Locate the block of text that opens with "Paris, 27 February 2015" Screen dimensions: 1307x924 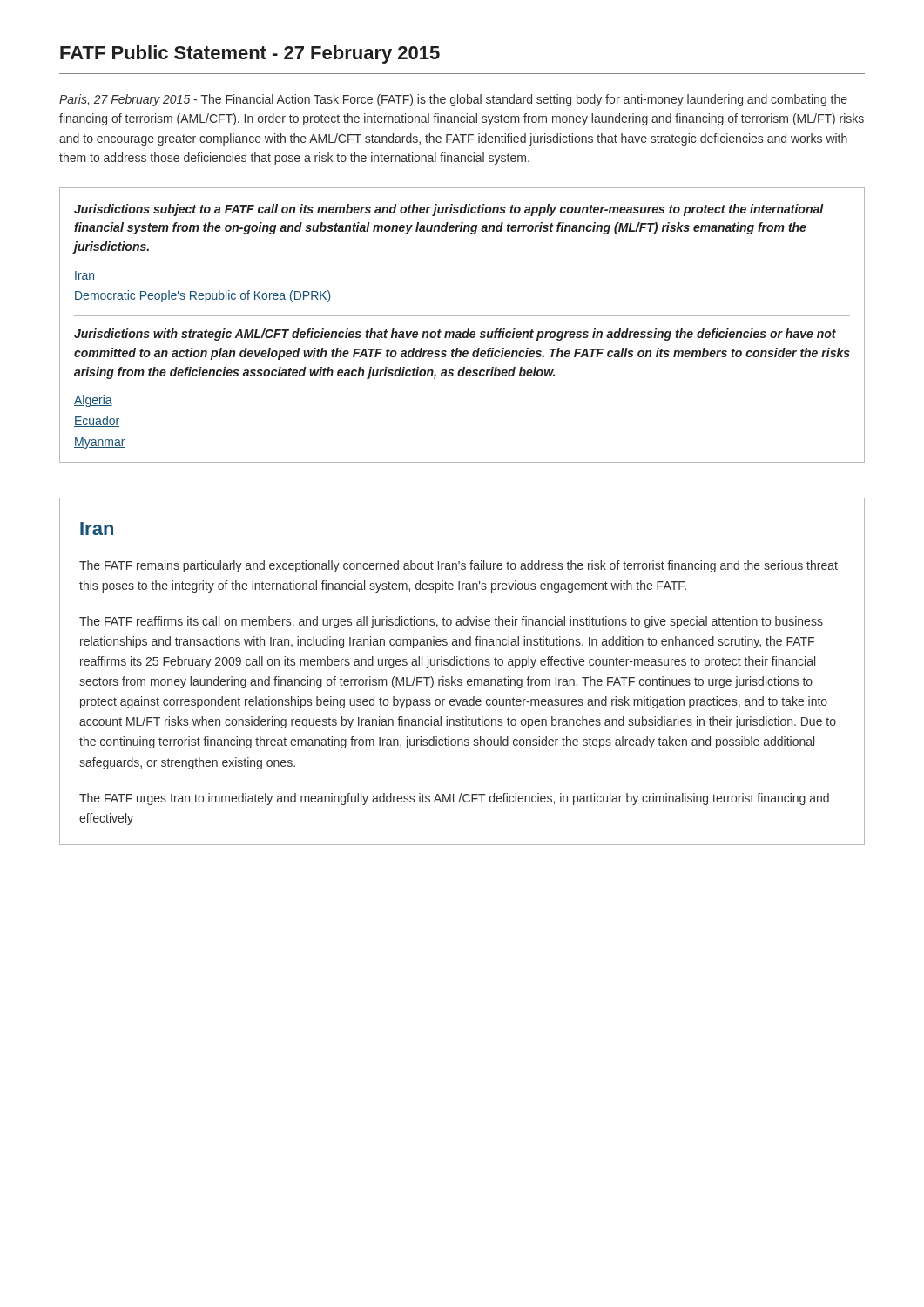(x=462, y=129)
